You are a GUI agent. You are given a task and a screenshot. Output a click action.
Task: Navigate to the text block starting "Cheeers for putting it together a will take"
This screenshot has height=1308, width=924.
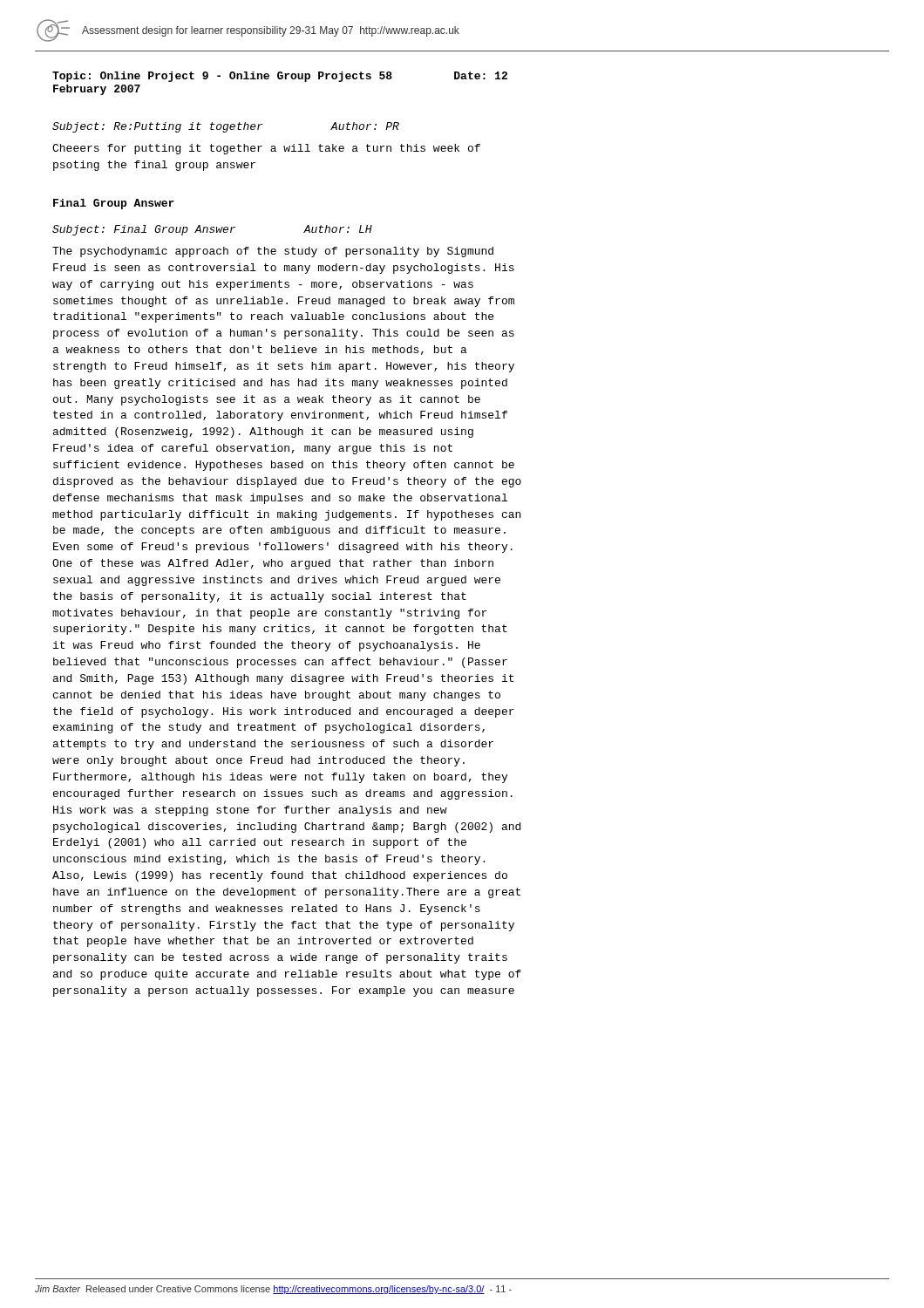pos(267,157)
